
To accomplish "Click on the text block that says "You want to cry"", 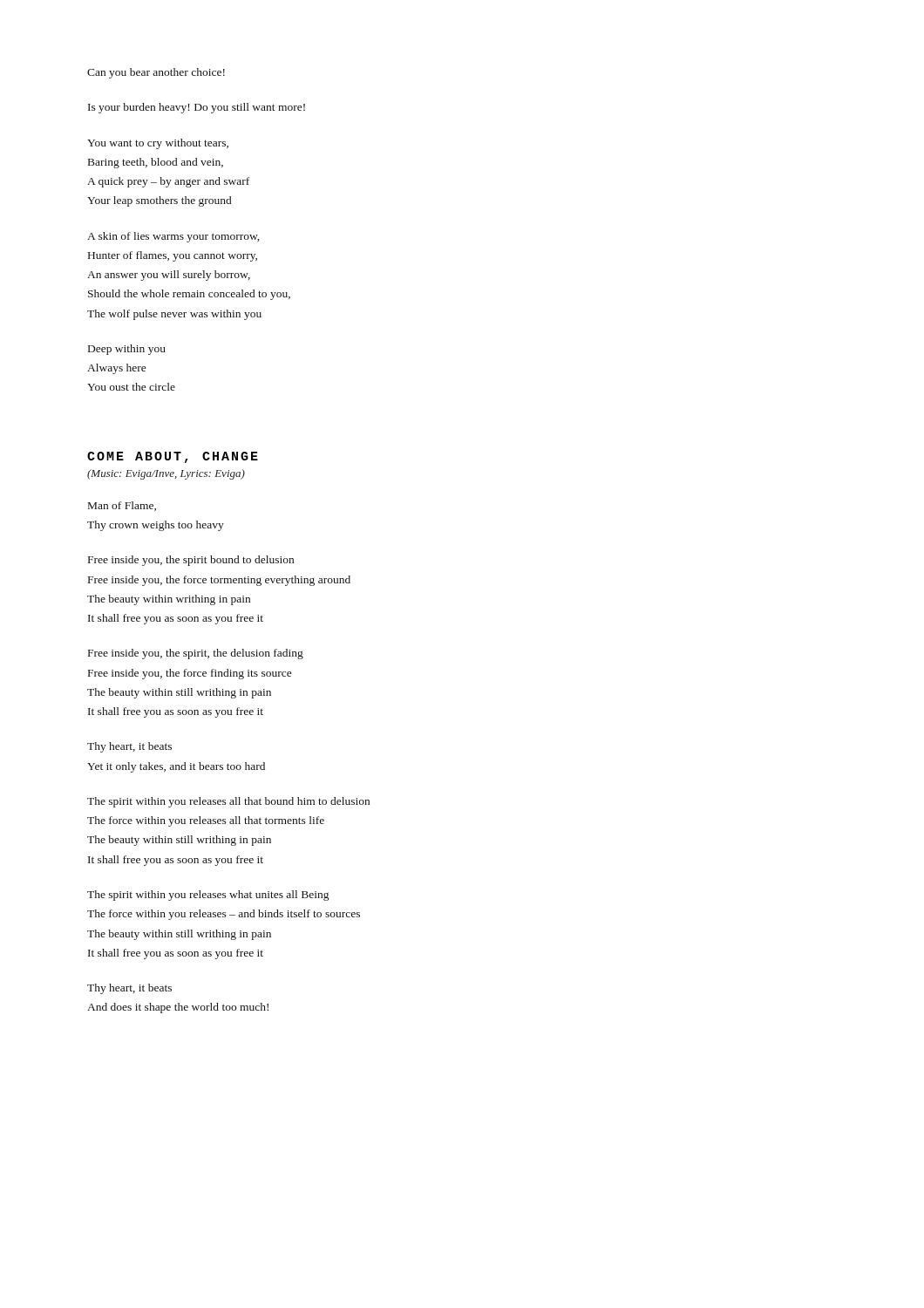I will [x=168, y=171].
